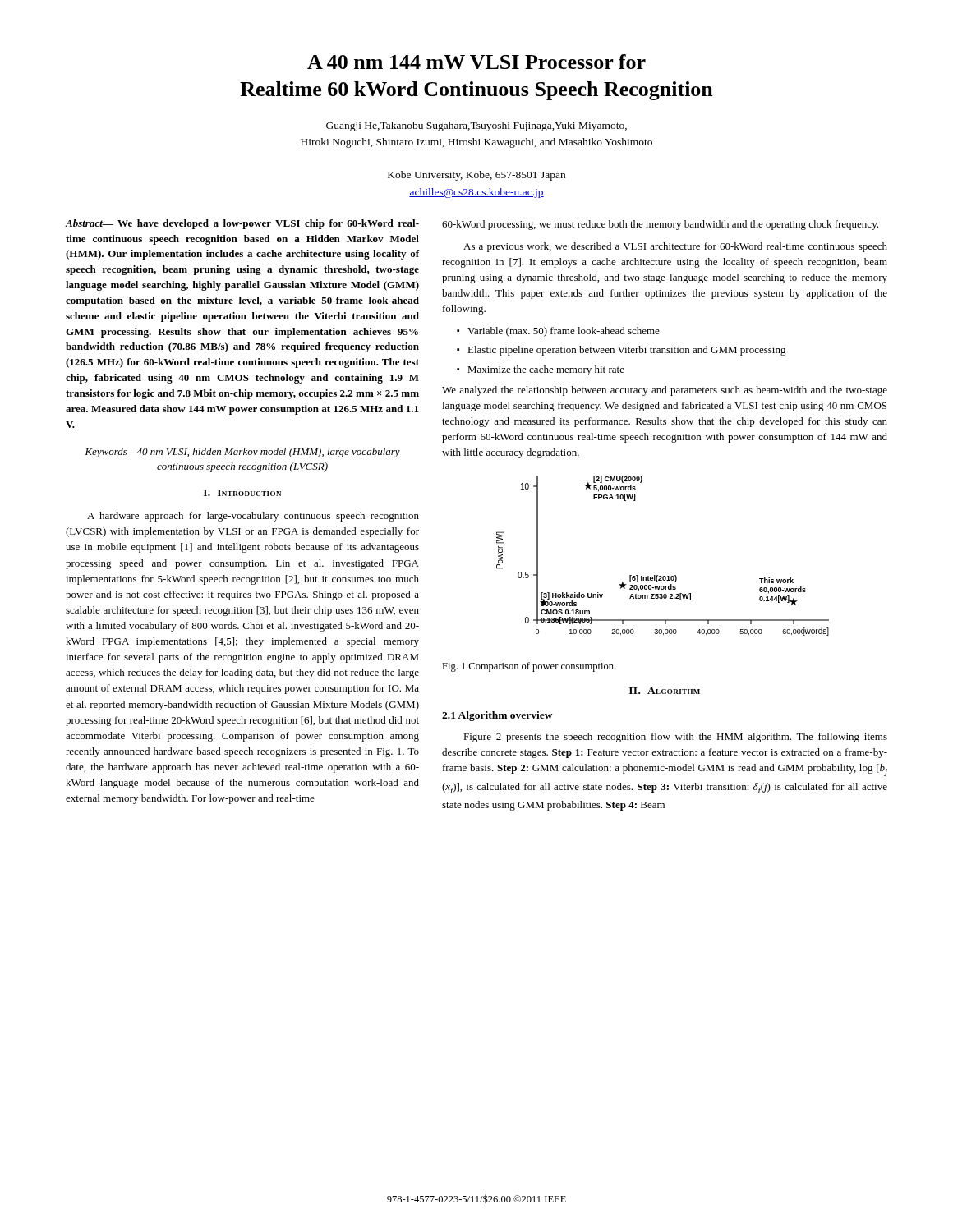Navigate to the text block starting "Figure 2 presents the speech recognition flow with"
The width and height of the screenshot is (953, 1232).
pos(665,771)
